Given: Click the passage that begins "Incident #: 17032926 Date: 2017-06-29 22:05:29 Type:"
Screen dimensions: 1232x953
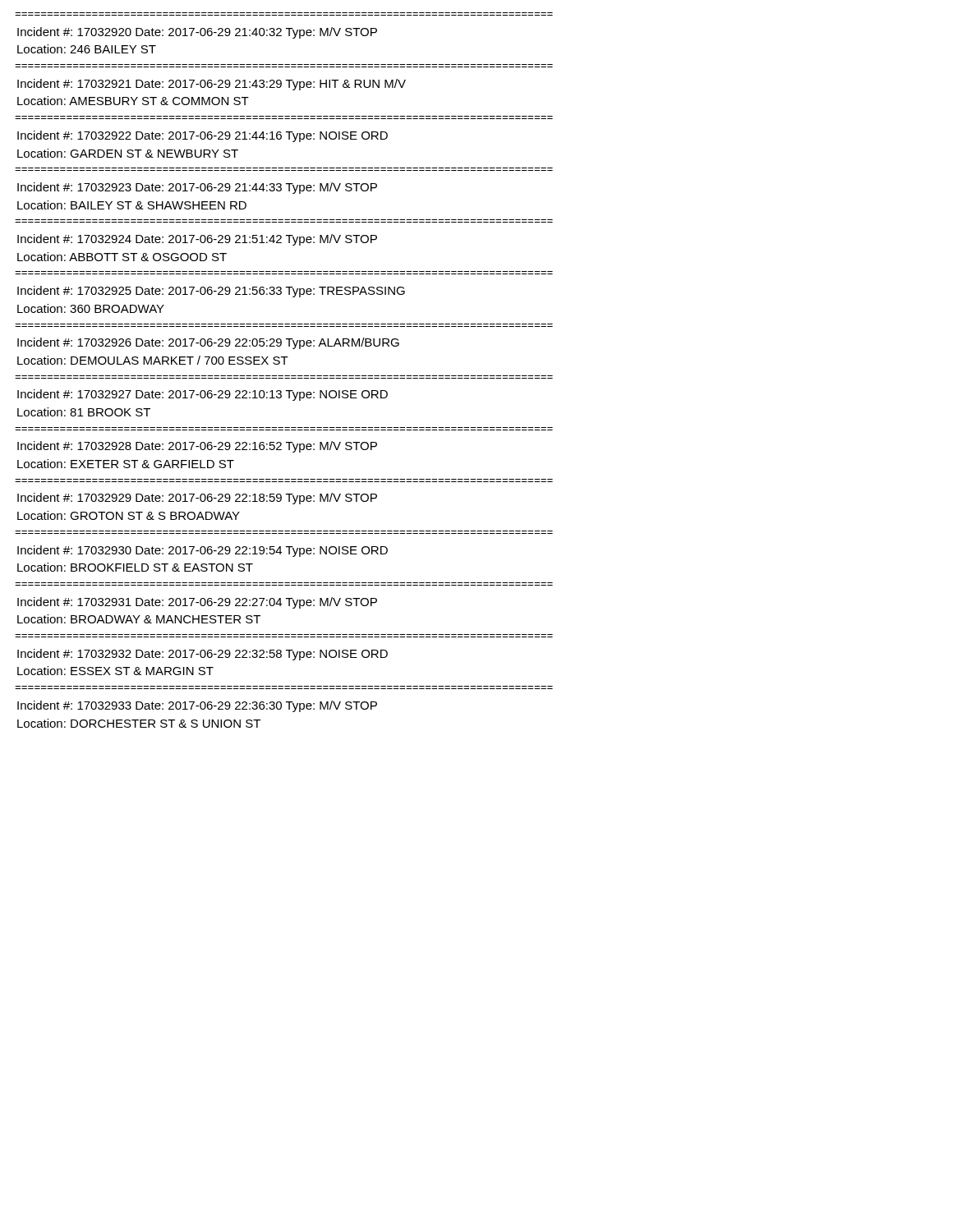Looking at the screenshot, I should 208,351.
